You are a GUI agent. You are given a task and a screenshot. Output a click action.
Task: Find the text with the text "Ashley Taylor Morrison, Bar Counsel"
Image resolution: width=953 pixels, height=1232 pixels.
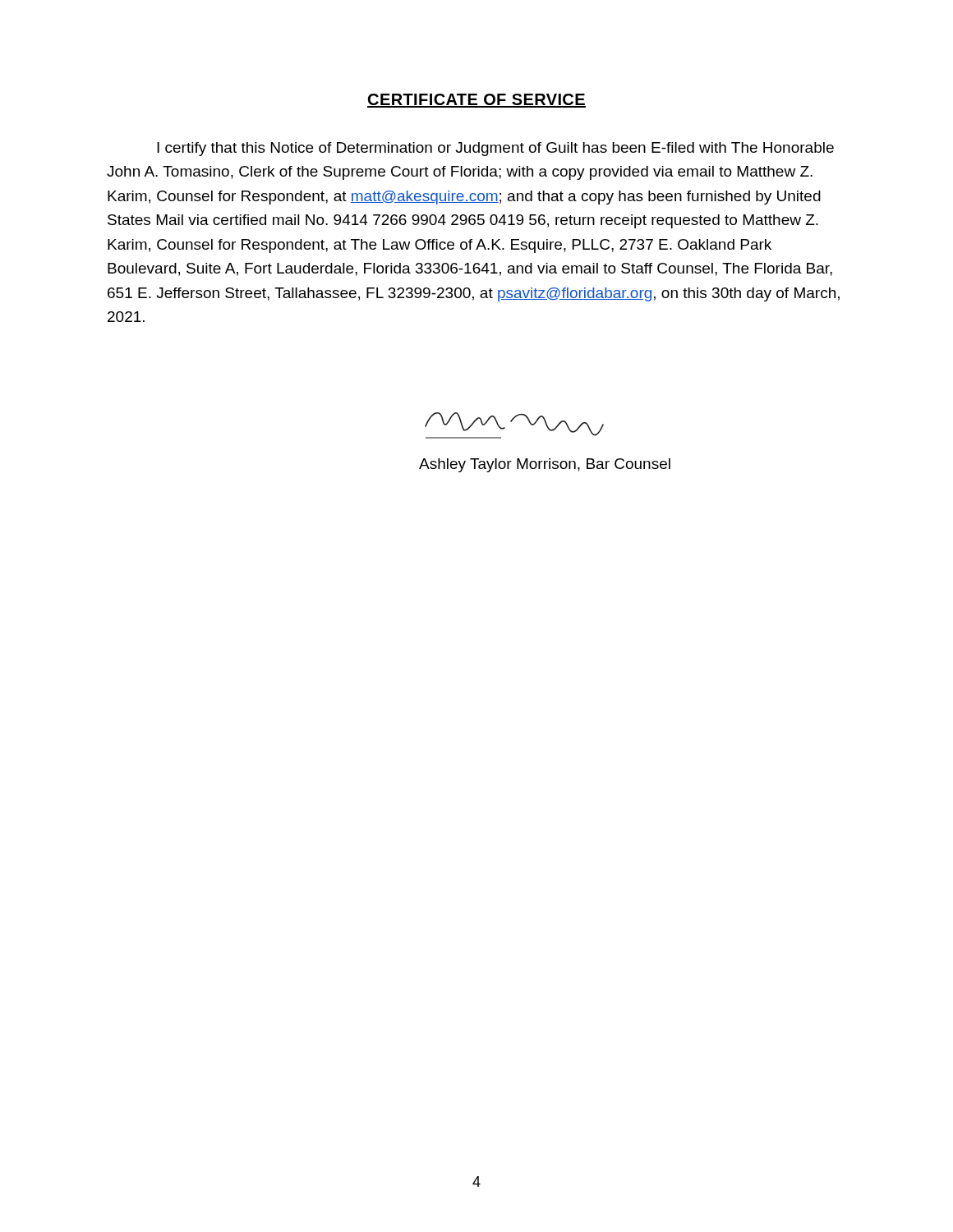pyautogui.click(x=545, y=463)
